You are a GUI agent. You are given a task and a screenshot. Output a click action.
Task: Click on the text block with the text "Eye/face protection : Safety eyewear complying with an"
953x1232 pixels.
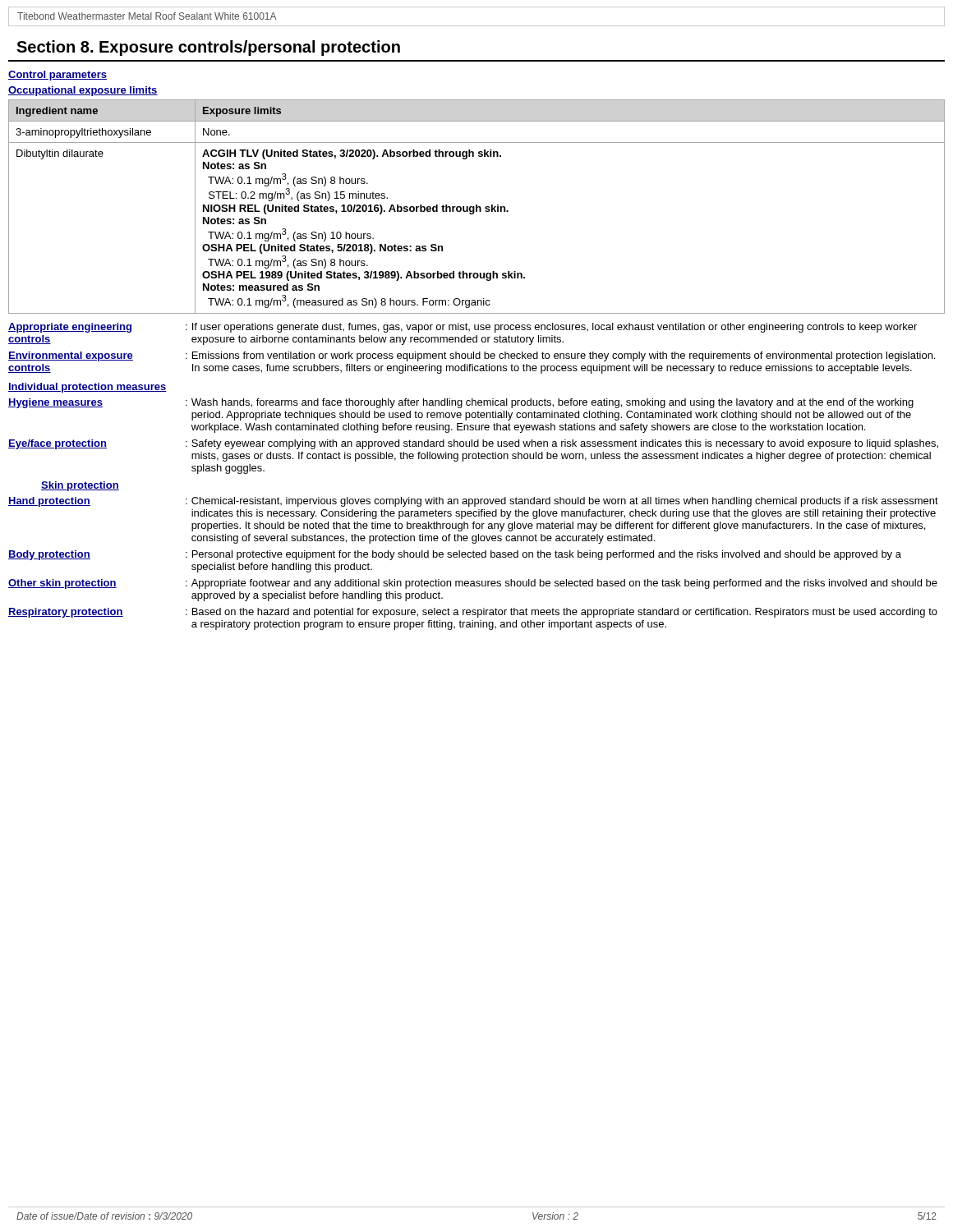pyautogui.click(x=476, y=455)
